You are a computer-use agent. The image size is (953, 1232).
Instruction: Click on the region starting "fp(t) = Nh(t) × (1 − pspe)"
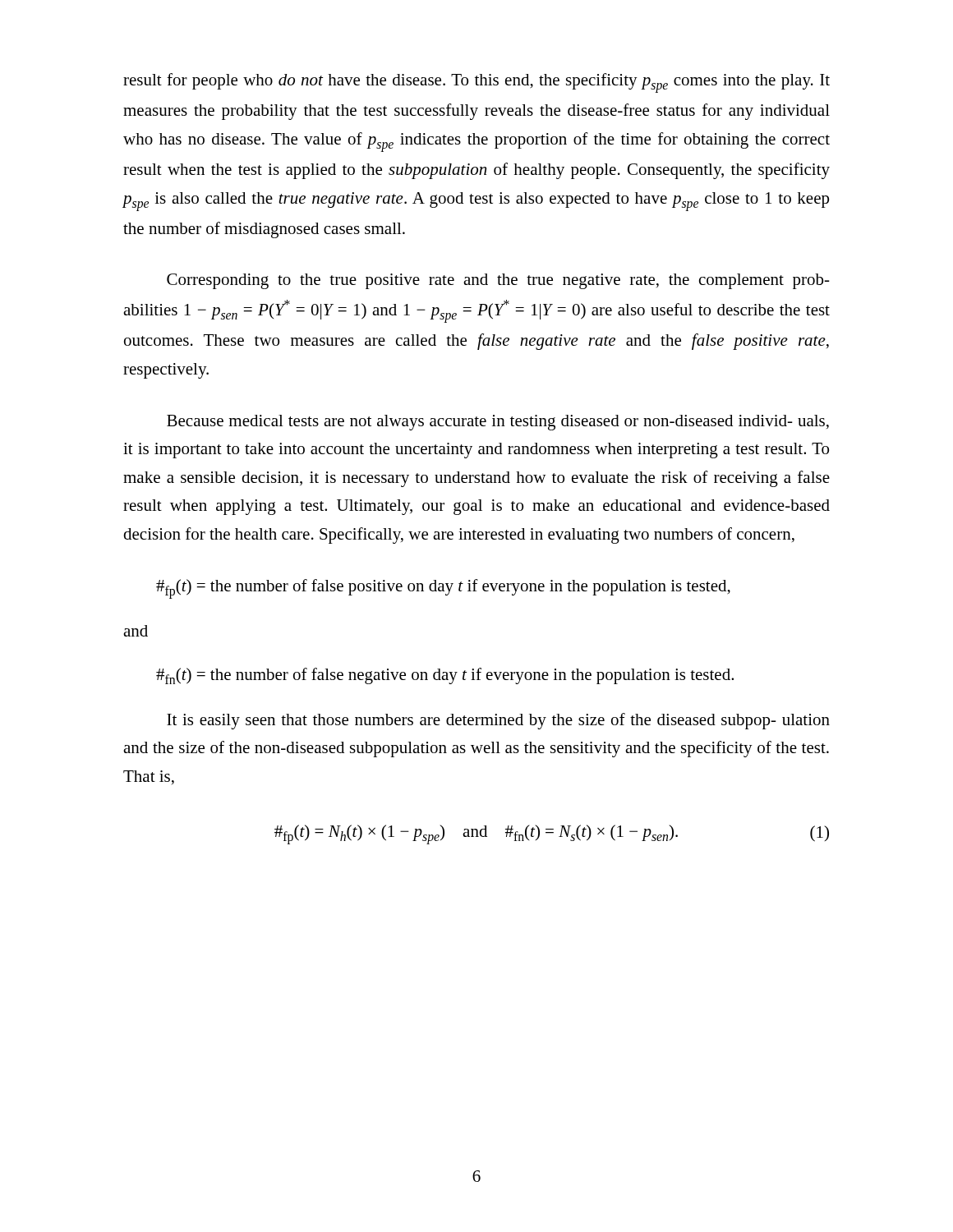pyautogui.click(x=552, y=832)
